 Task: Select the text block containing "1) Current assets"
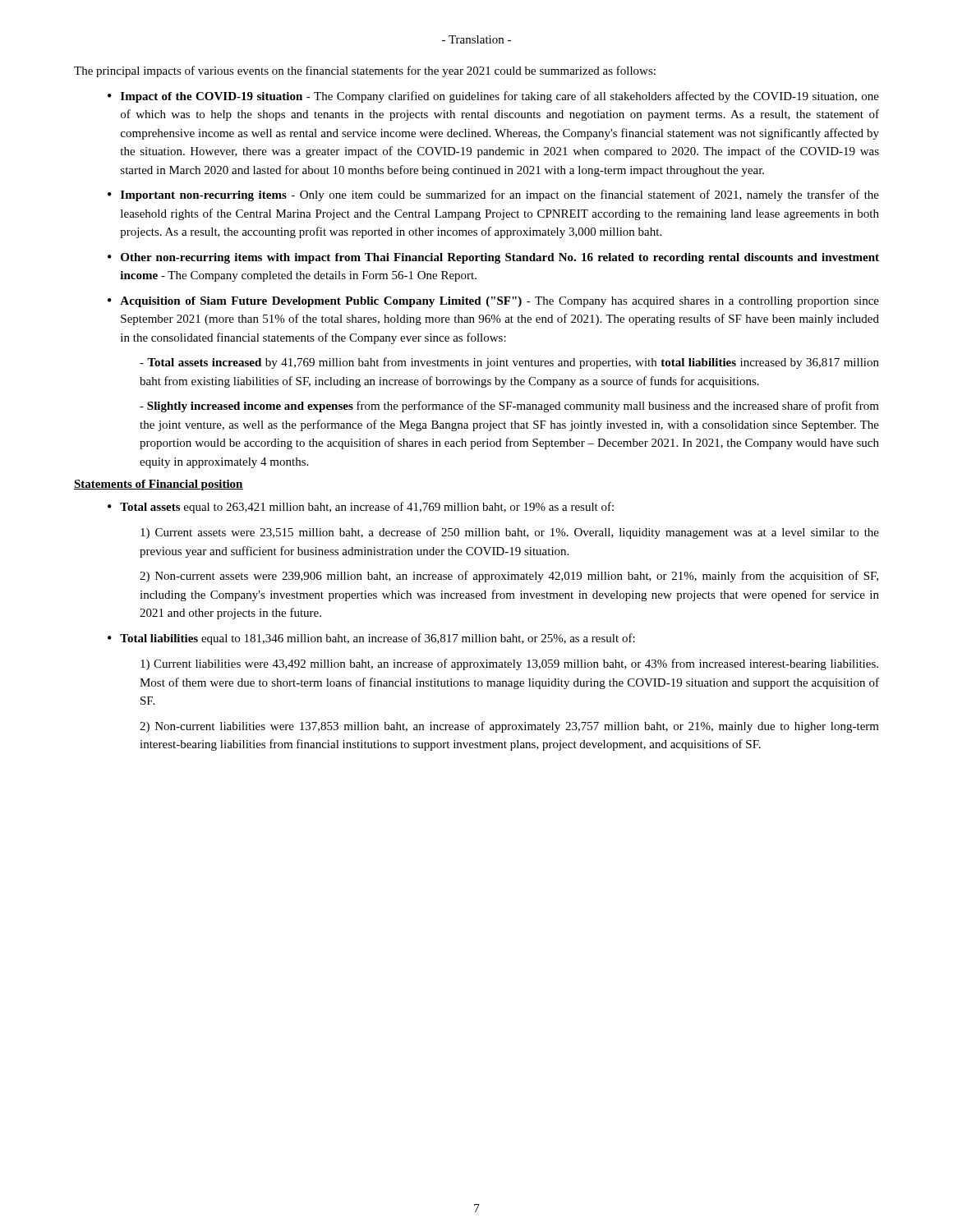coord(509,542)
